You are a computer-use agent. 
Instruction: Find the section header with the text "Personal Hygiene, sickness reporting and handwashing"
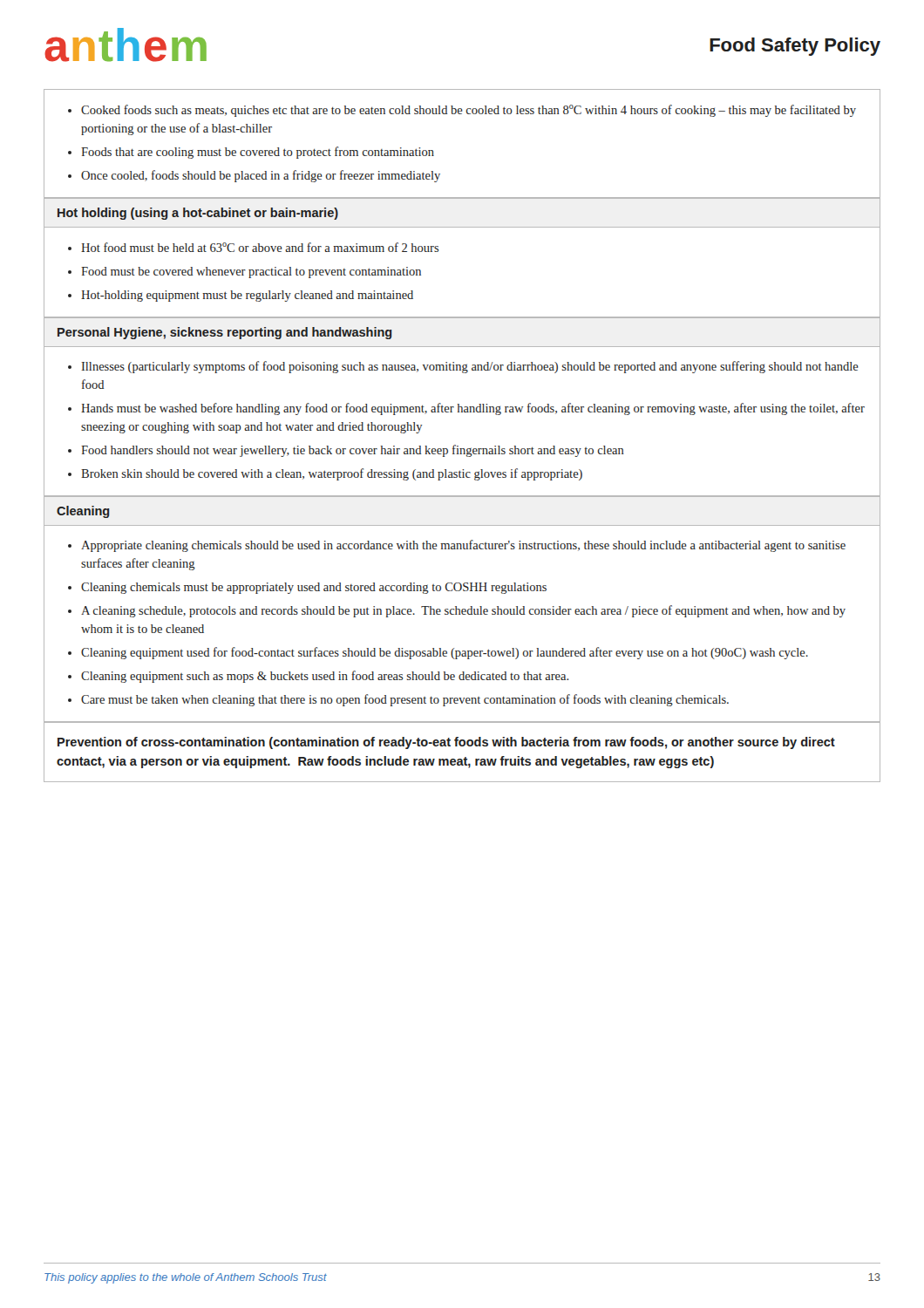pyautogui.click(x=225, y=332)
